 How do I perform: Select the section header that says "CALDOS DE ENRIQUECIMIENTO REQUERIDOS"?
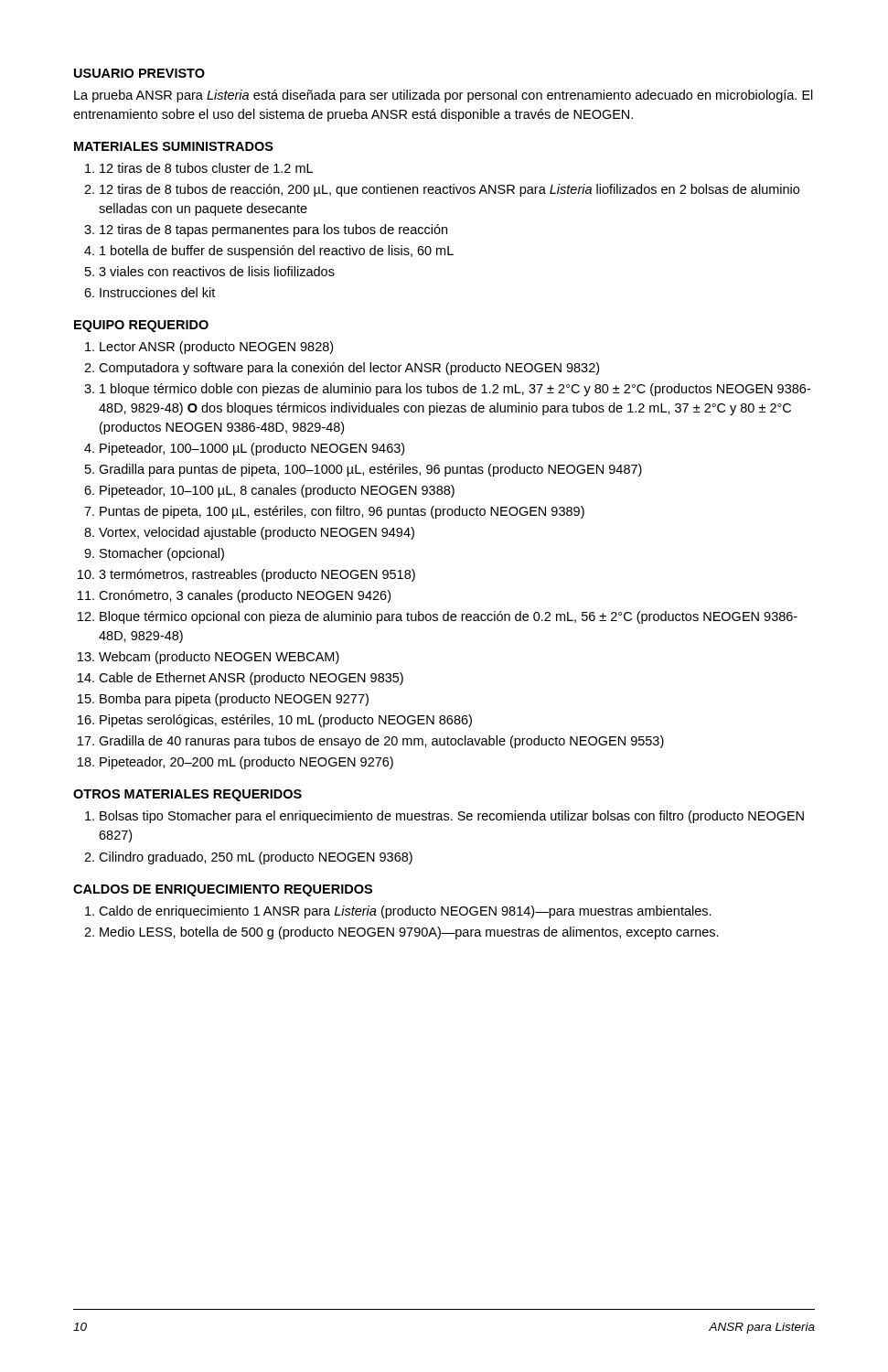[223, 889]
